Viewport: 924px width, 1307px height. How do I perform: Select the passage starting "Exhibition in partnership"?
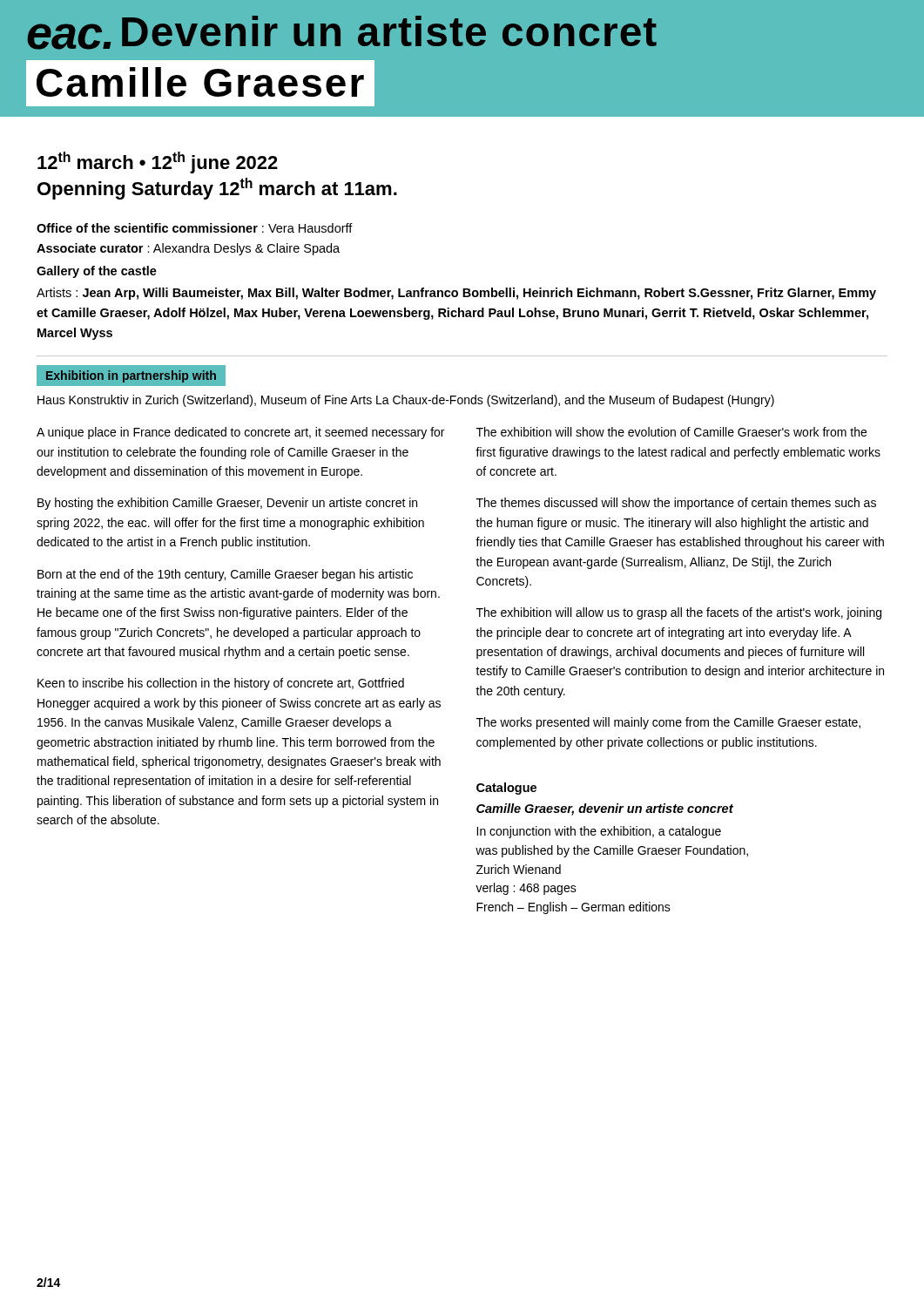pyautogui.click(x=131, y=376)
